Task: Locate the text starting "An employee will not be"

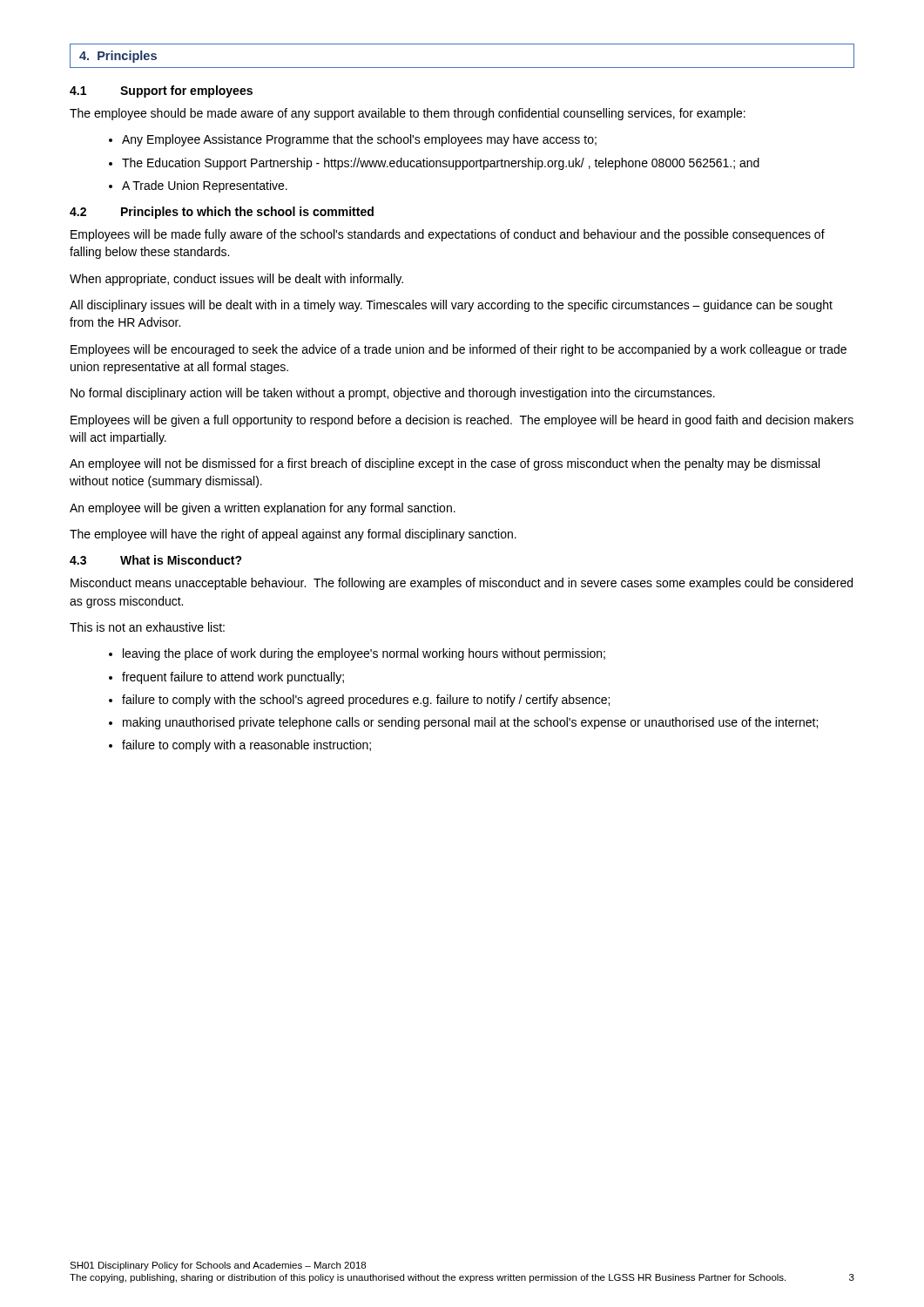Action: point(445,472)
